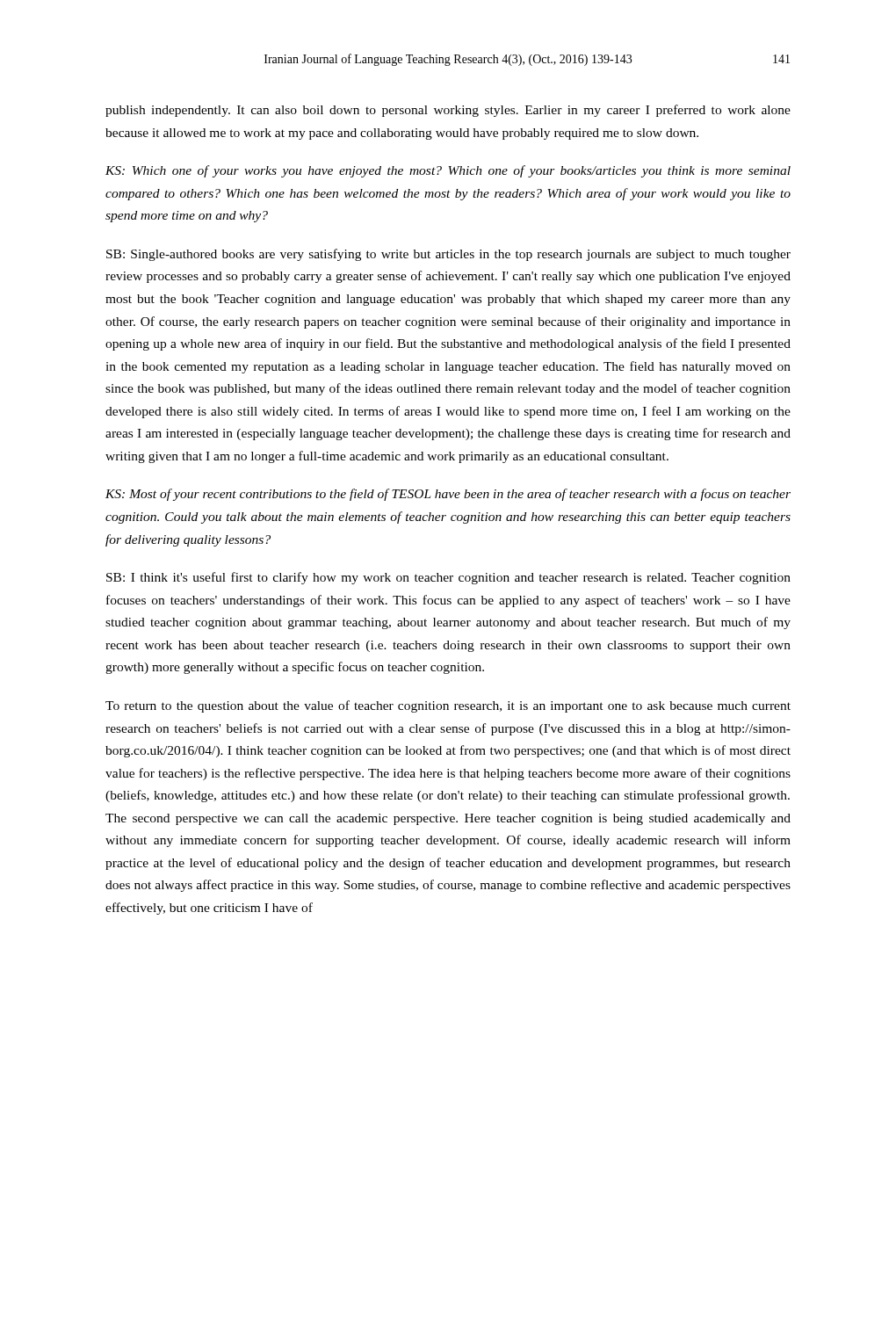Viewport: 896px width, 1318px height.
Task: Select the text starting "SB: I think"
Action: 448,622
